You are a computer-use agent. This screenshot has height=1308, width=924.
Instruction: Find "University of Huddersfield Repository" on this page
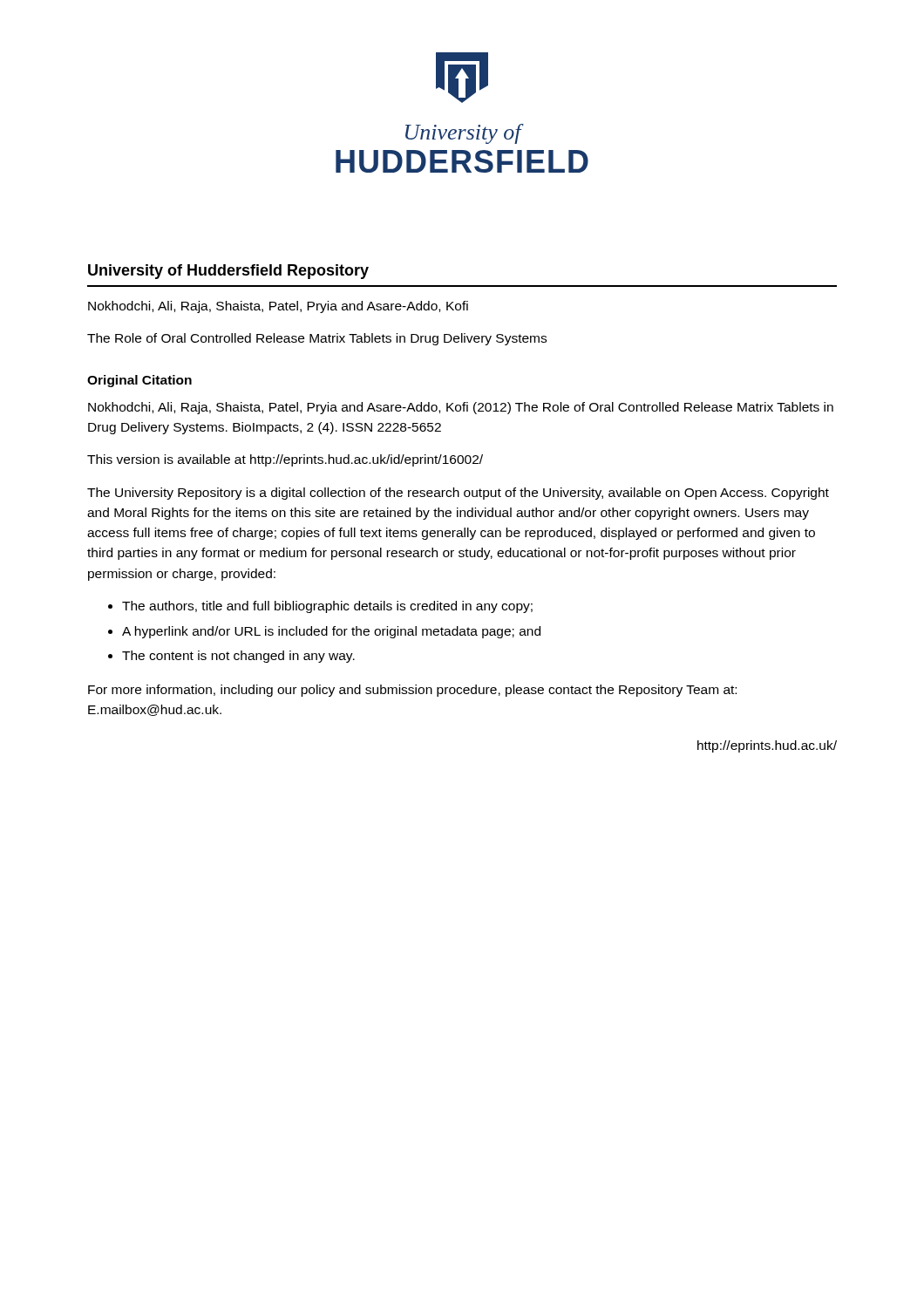pos(228,270)
